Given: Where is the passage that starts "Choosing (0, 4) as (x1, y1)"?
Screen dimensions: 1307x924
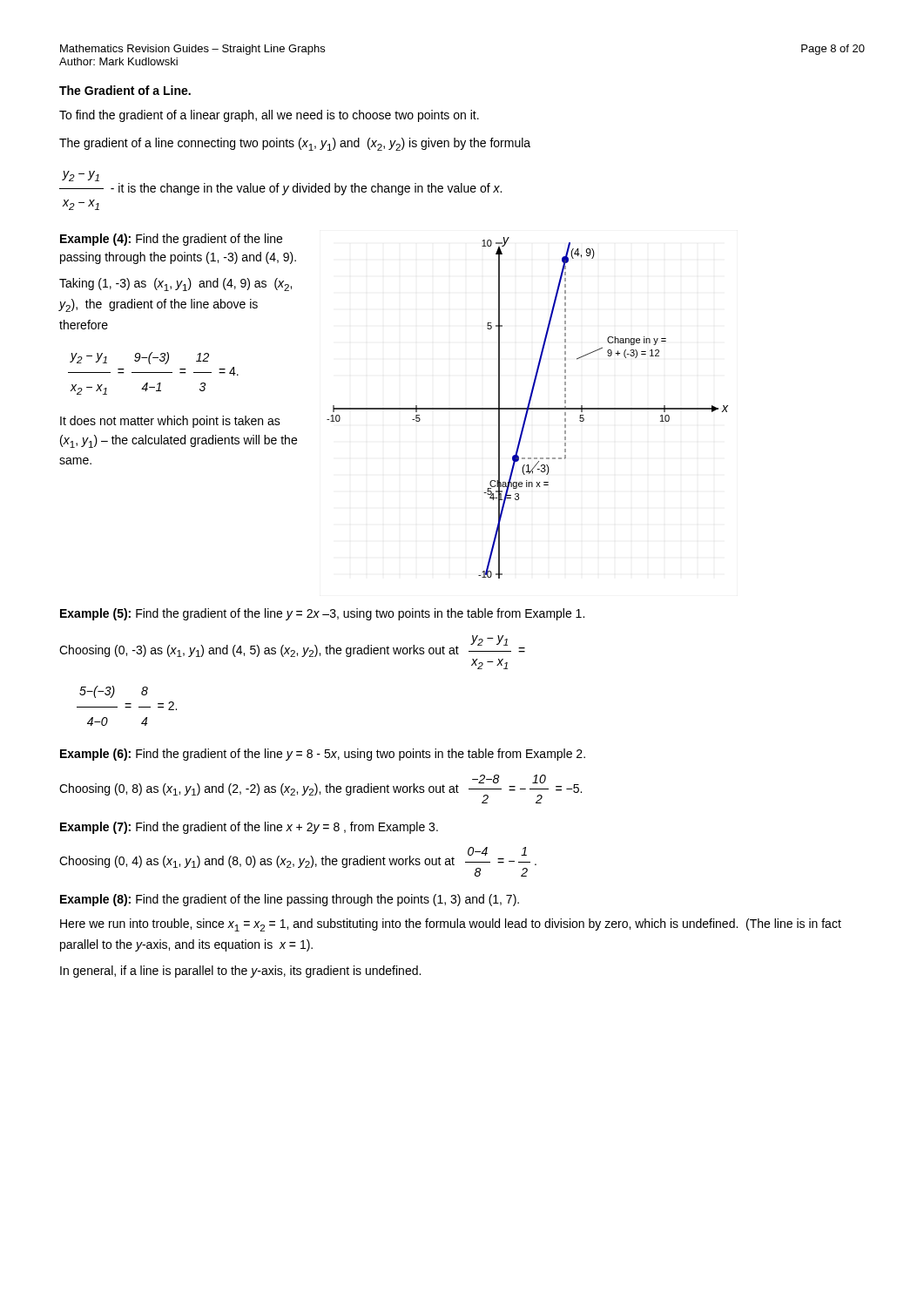Looking at the screenshot, I should coord(298,862).
